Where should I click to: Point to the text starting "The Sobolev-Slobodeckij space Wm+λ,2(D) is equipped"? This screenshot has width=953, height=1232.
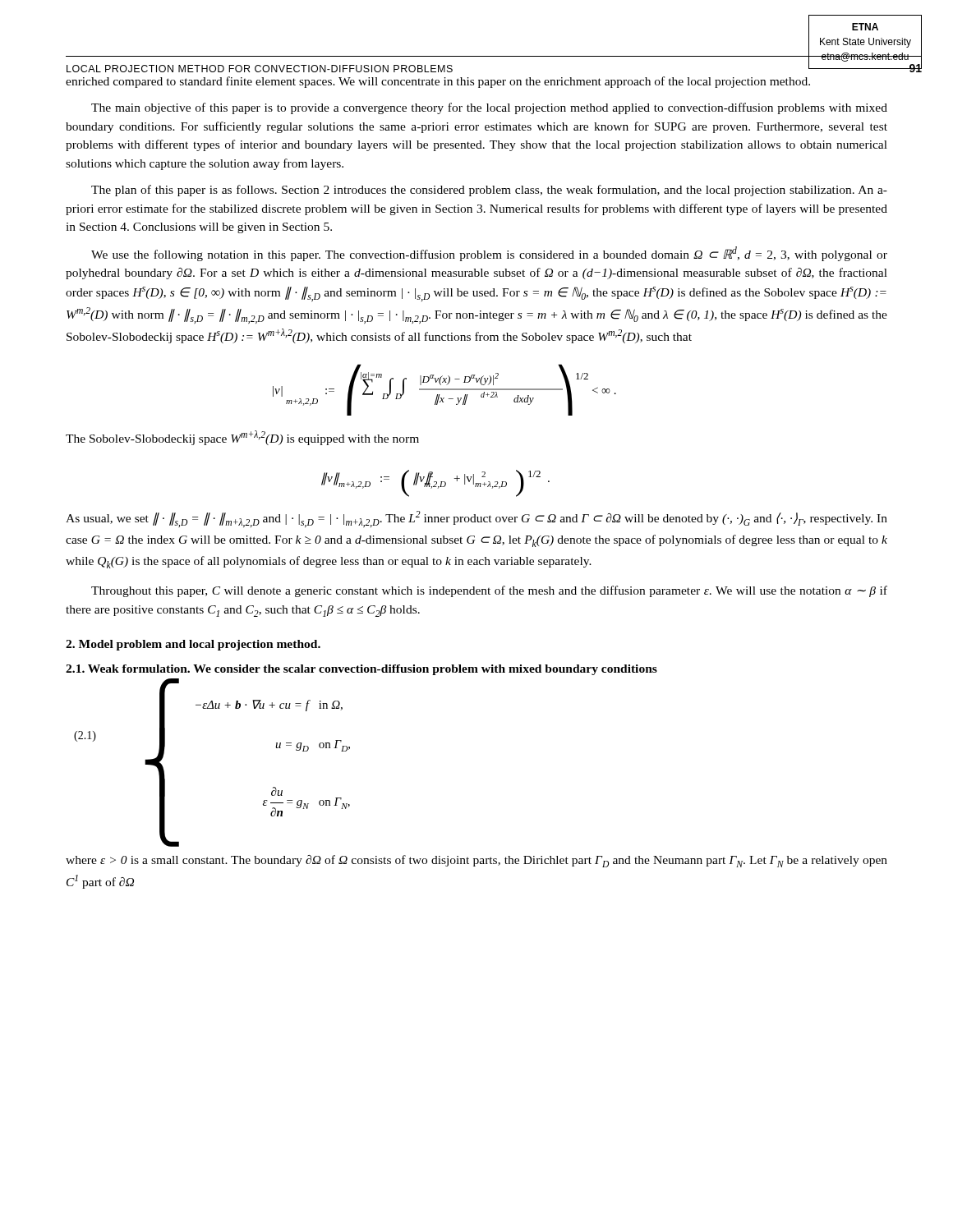click(x=242, y=437)
